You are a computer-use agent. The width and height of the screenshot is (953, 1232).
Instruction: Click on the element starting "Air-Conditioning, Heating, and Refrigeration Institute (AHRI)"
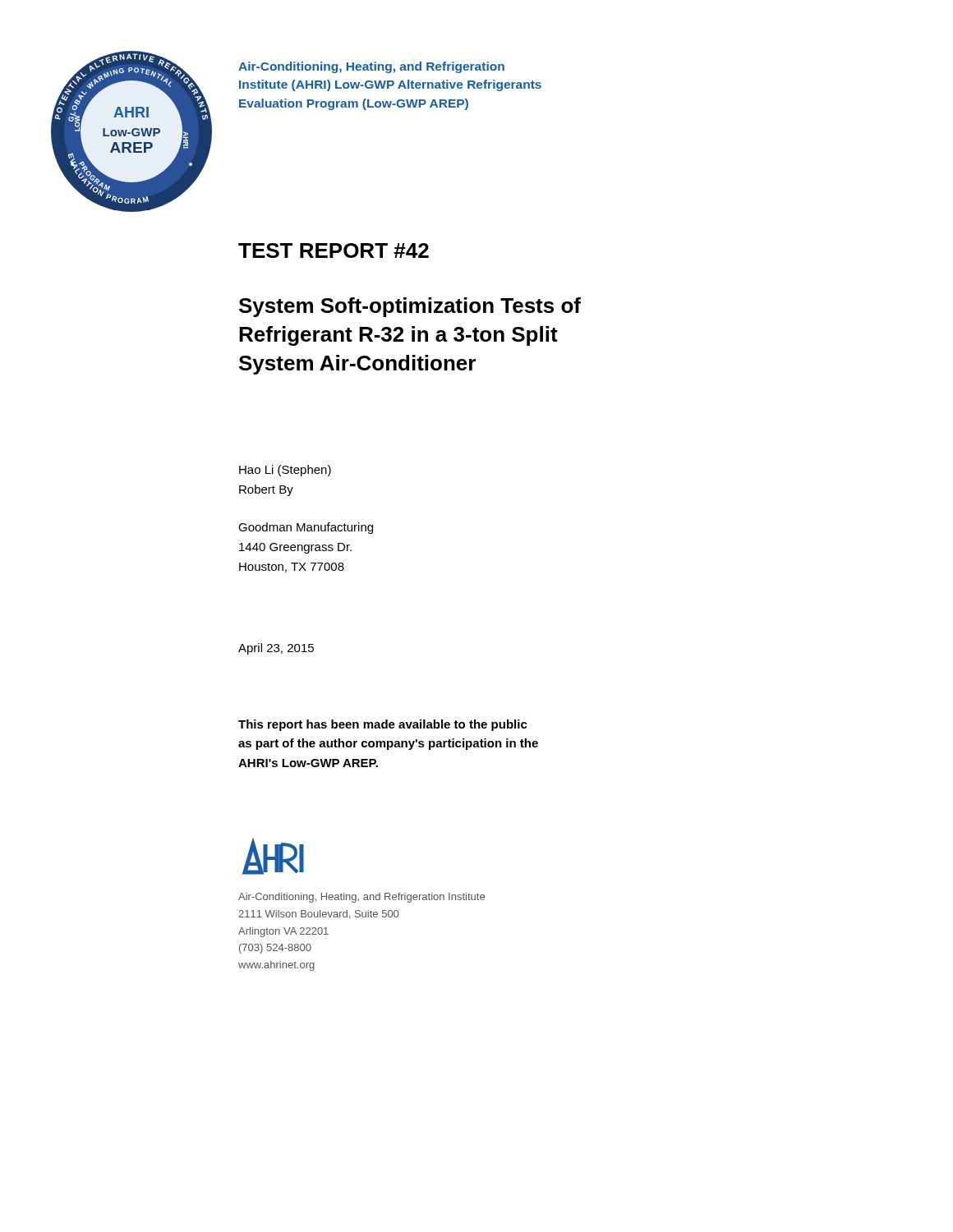485,85
